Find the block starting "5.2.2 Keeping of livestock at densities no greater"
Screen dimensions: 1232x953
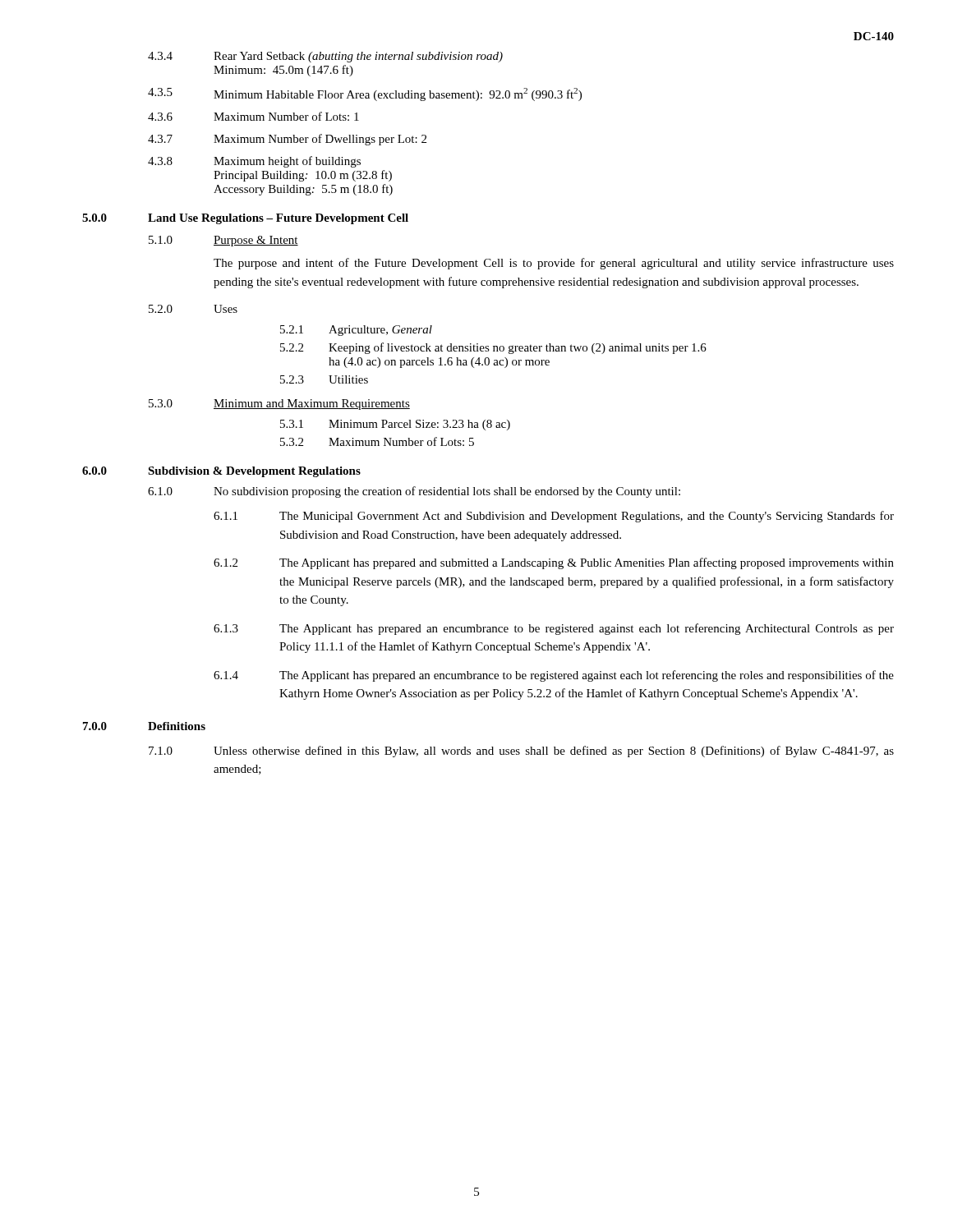[493, 355]
